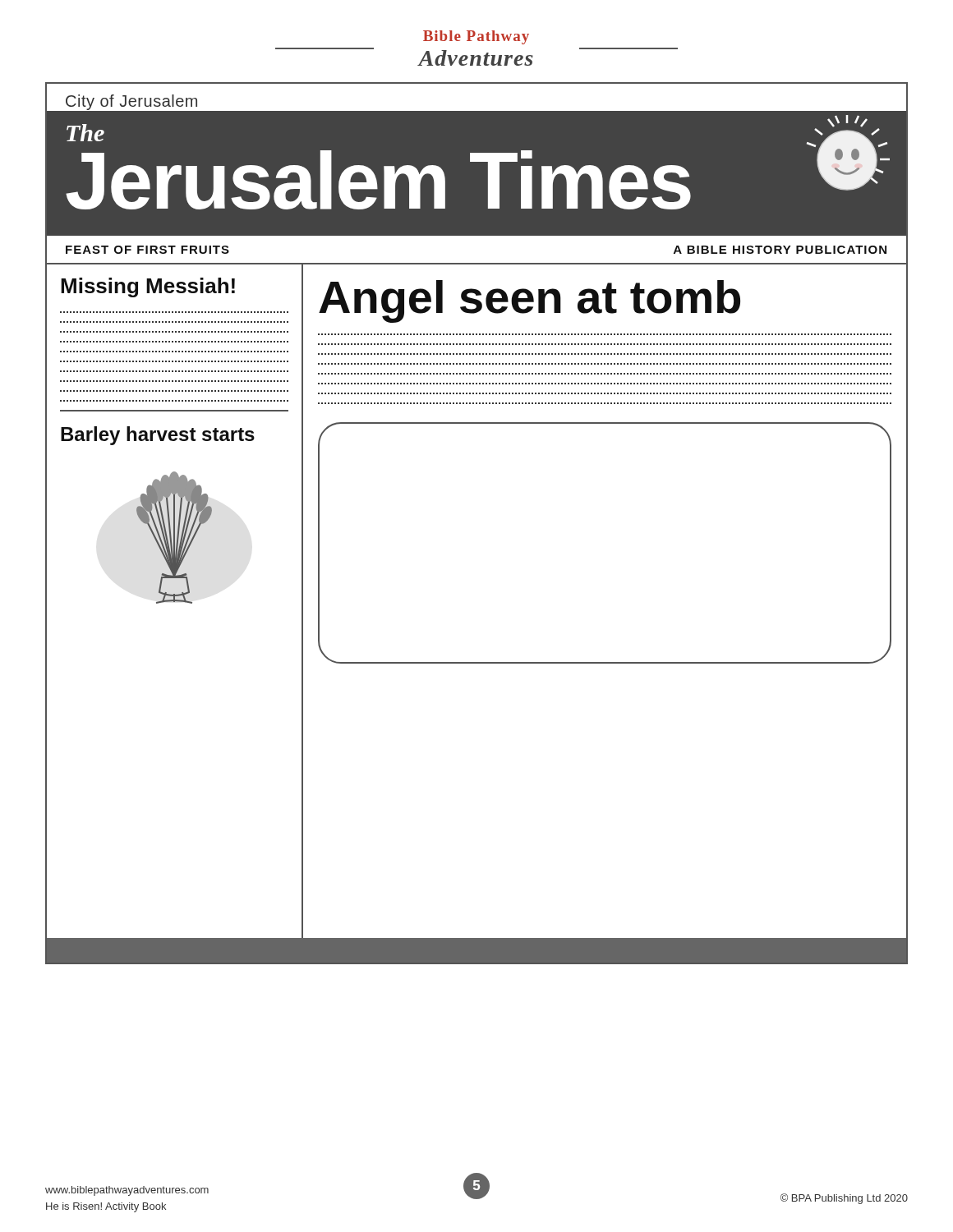Select the logo
This screenshot has height=1232, width=953.
(476, 41)
